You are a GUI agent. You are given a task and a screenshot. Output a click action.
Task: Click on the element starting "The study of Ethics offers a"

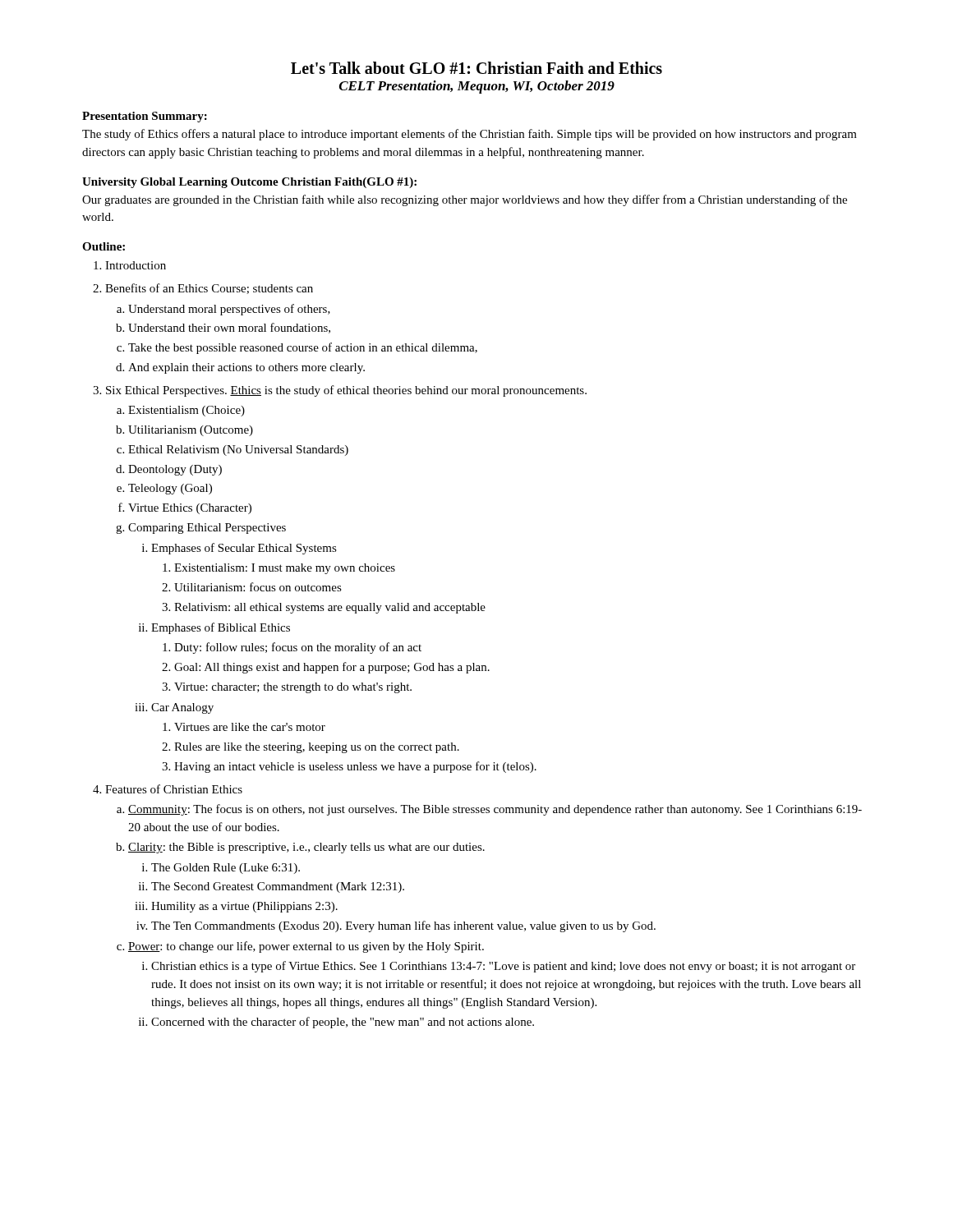click(x=469, y=143)
